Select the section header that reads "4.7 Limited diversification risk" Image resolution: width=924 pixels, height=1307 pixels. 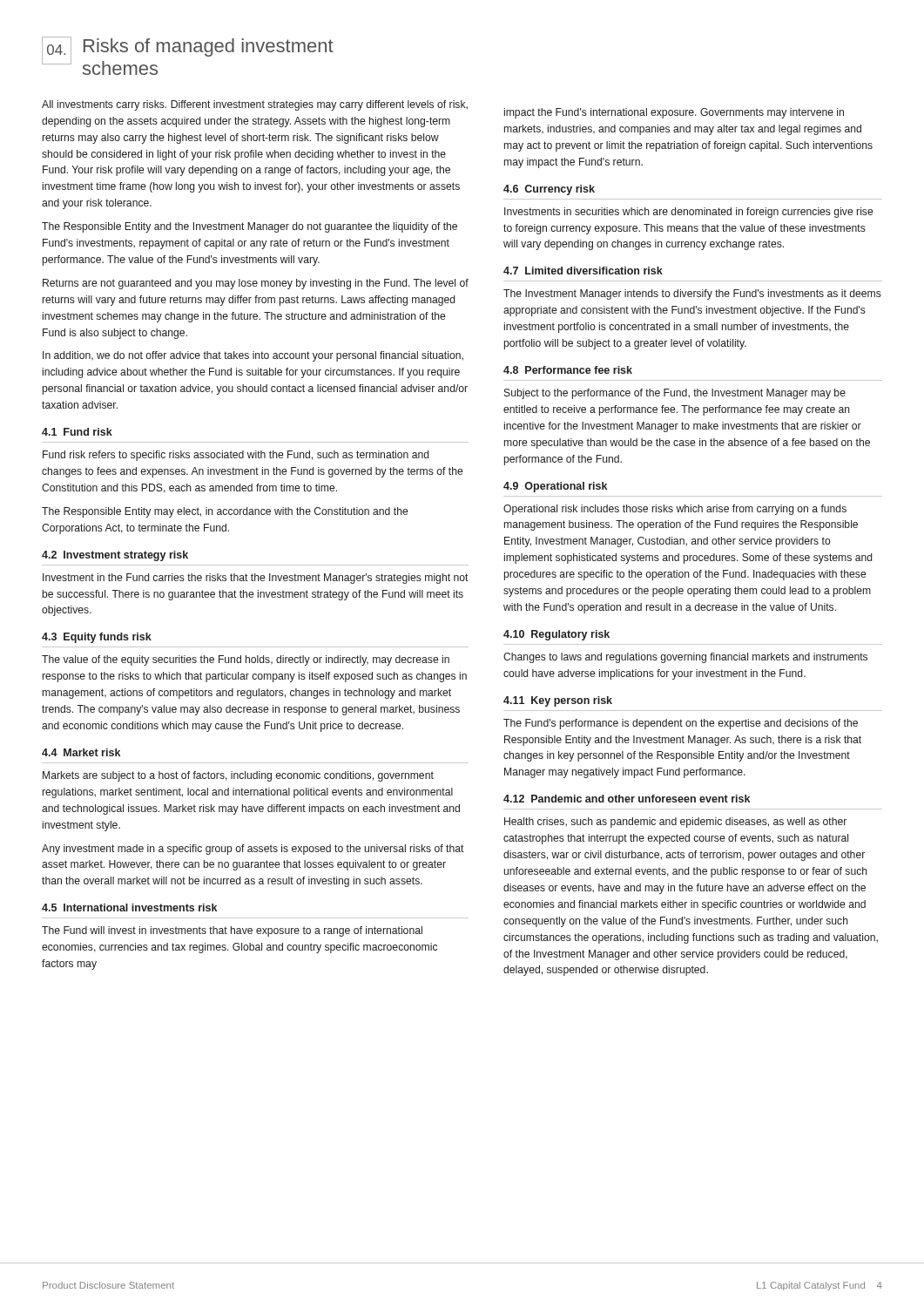pyautogui.click(x=583, y=271)
